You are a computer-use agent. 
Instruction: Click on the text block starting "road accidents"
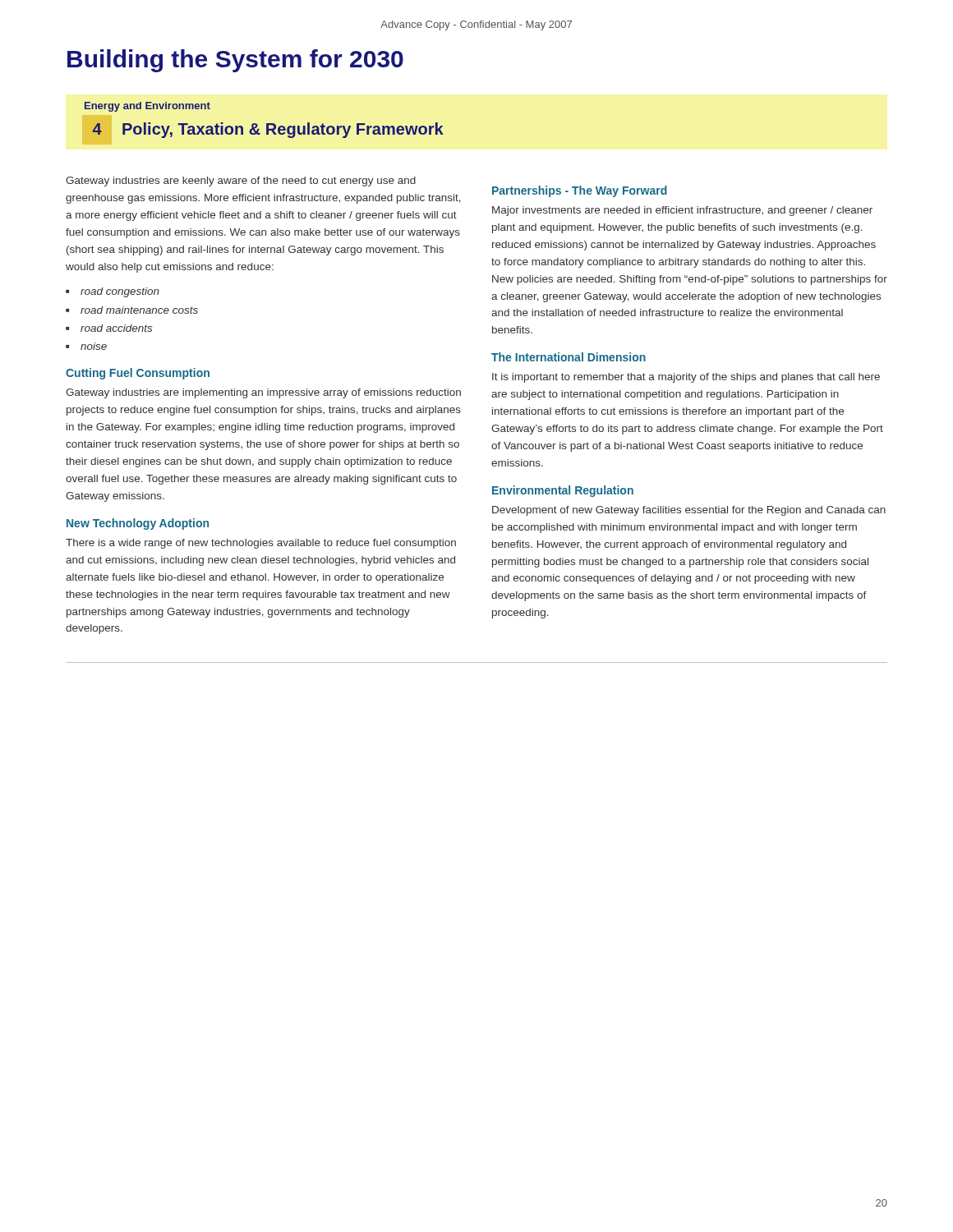pos(117,328)
